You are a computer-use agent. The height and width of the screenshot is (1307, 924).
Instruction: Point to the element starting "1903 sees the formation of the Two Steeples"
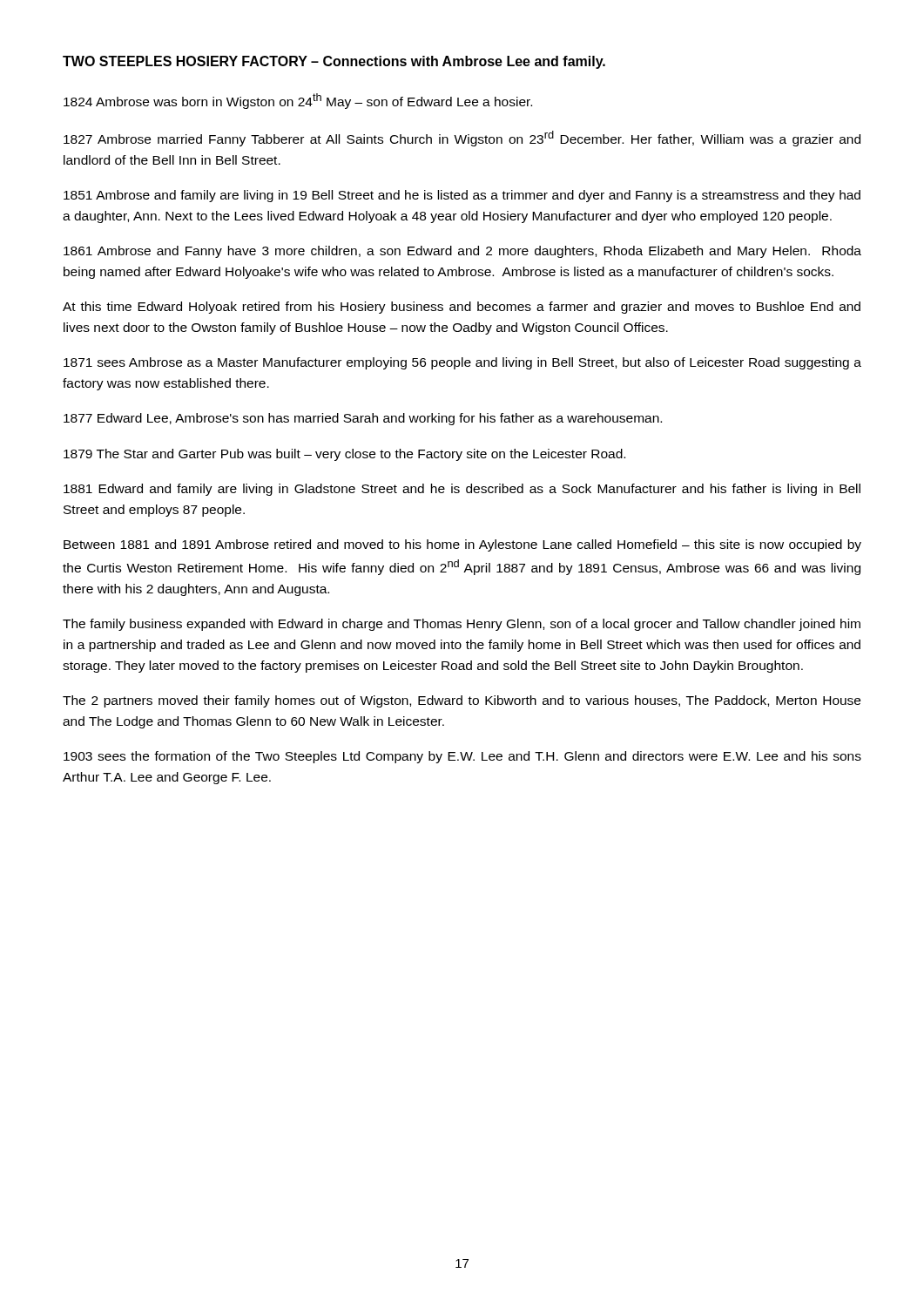462,766
